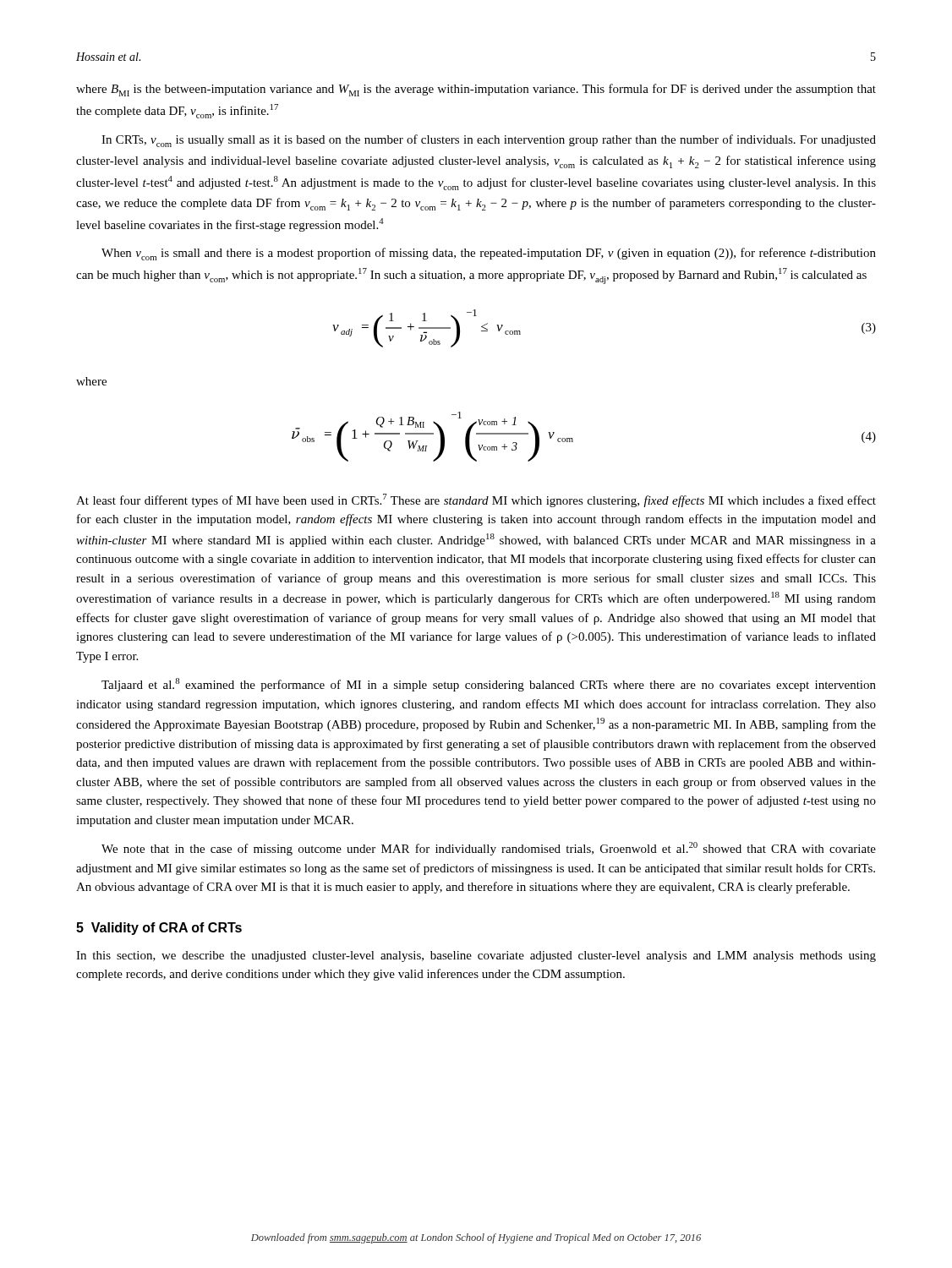Navigate to the text starting "We note that in"
The image size is (952, 1268).
pos(476,867)
